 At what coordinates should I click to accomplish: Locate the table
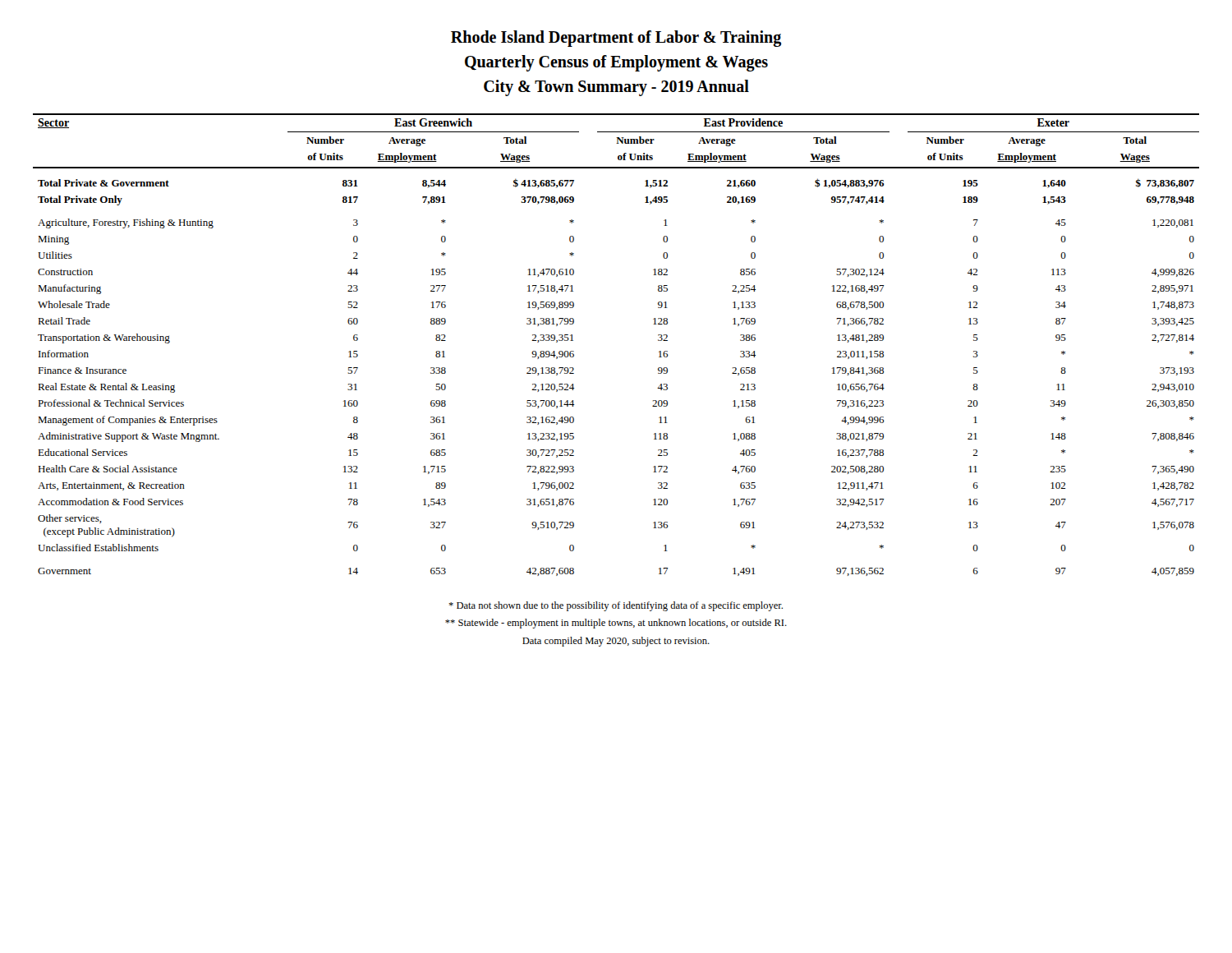(x=616, y=346)
